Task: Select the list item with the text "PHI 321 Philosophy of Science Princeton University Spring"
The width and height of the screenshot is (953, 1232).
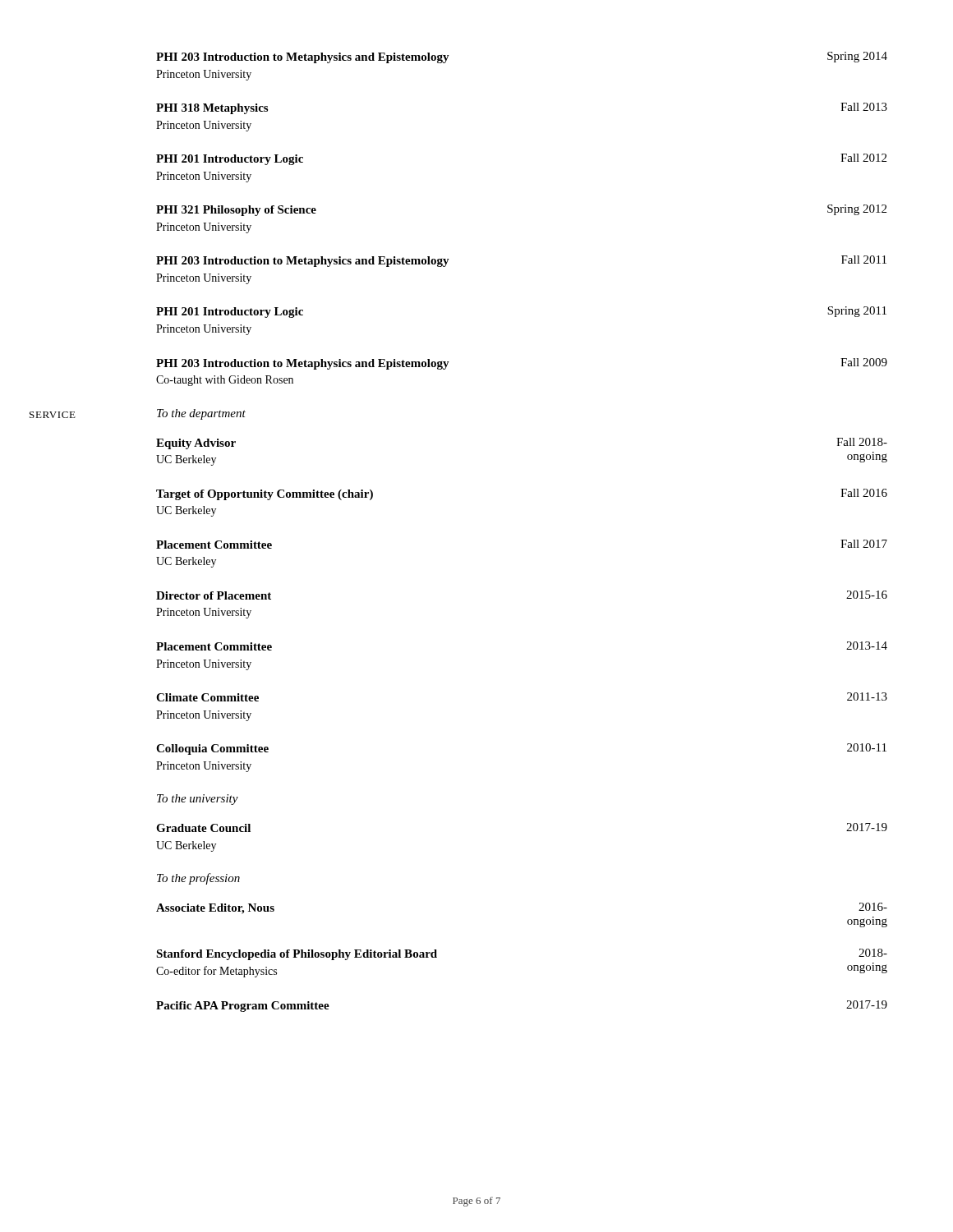Action: (235, 210)
